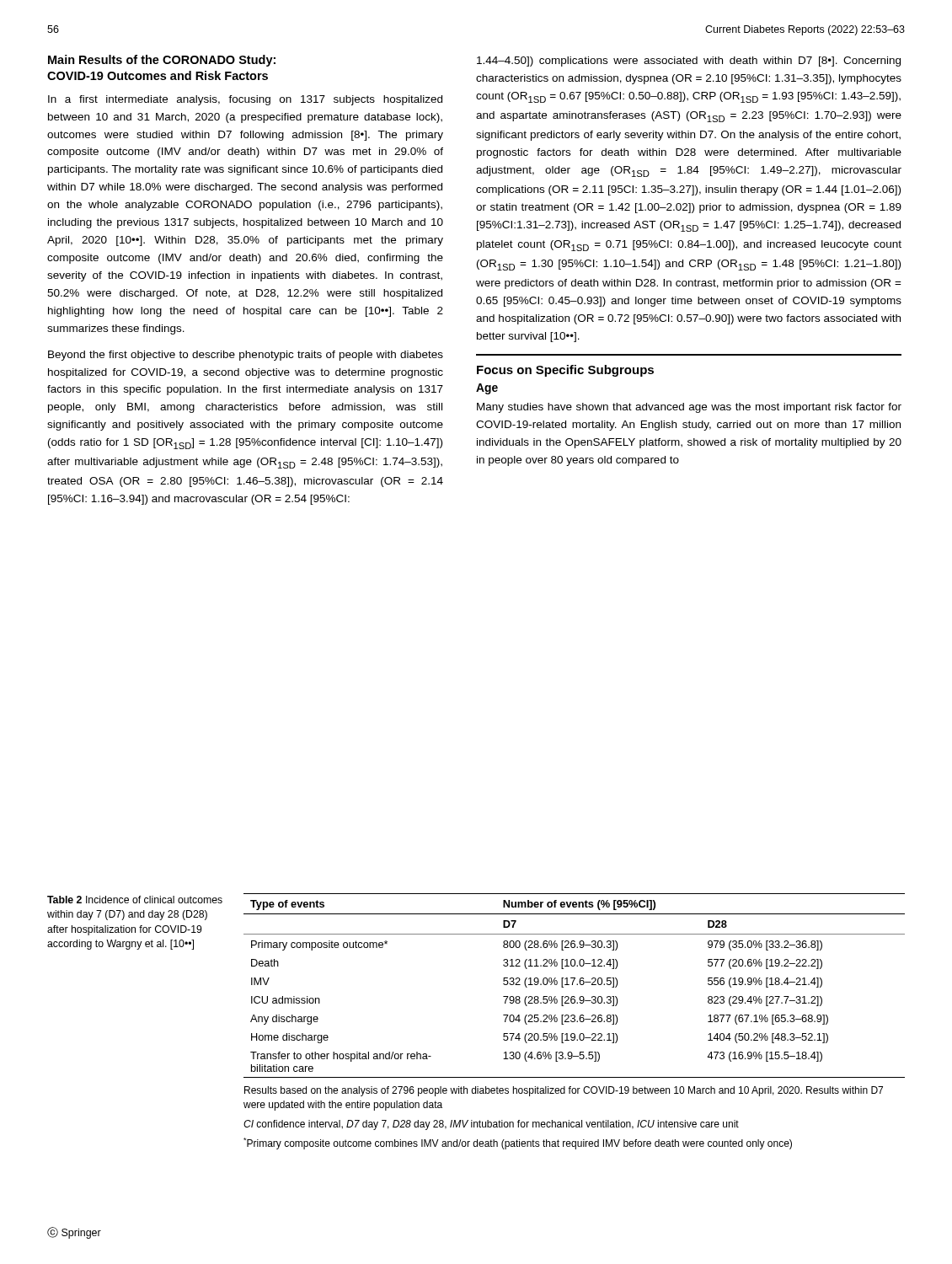This screenshot has height=1264, width=952.
Task: Select the table that reads "ICU admission"
Action: point(574,986)
